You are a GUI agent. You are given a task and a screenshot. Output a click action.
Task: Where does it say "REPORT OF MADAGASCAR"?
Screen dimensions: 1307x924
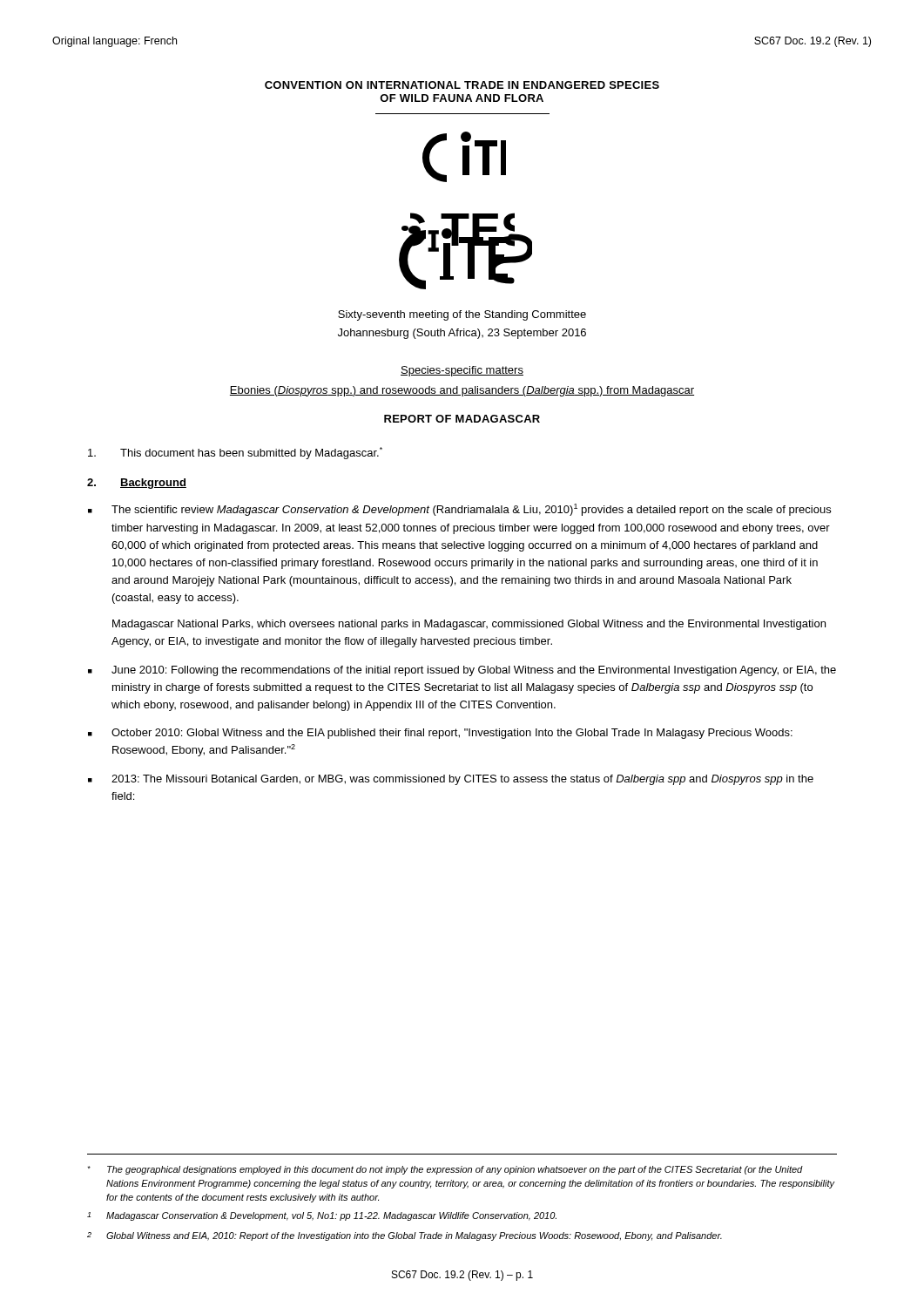click(462, 418)
